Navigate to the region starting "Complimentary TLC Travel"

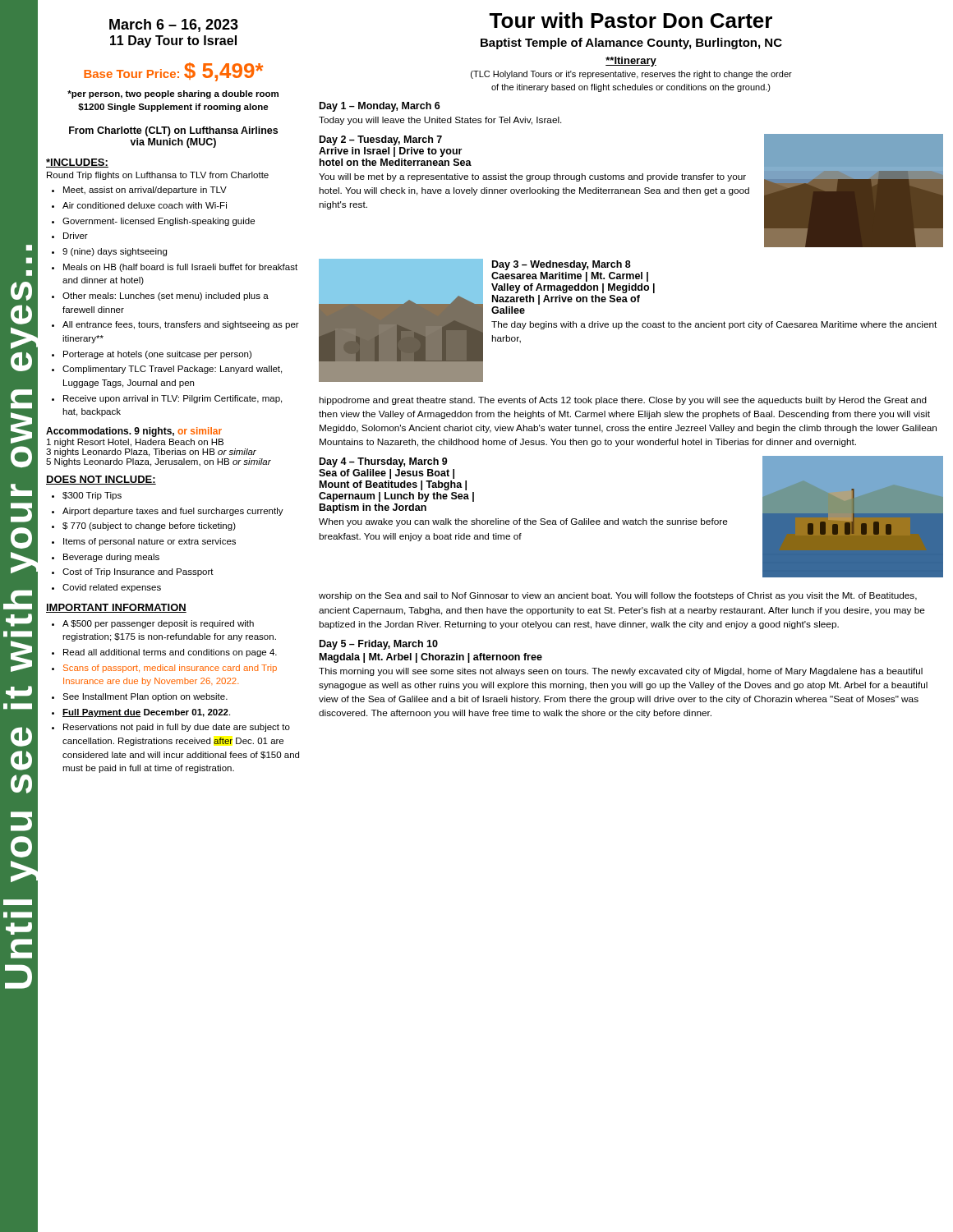tap(173, 376)
